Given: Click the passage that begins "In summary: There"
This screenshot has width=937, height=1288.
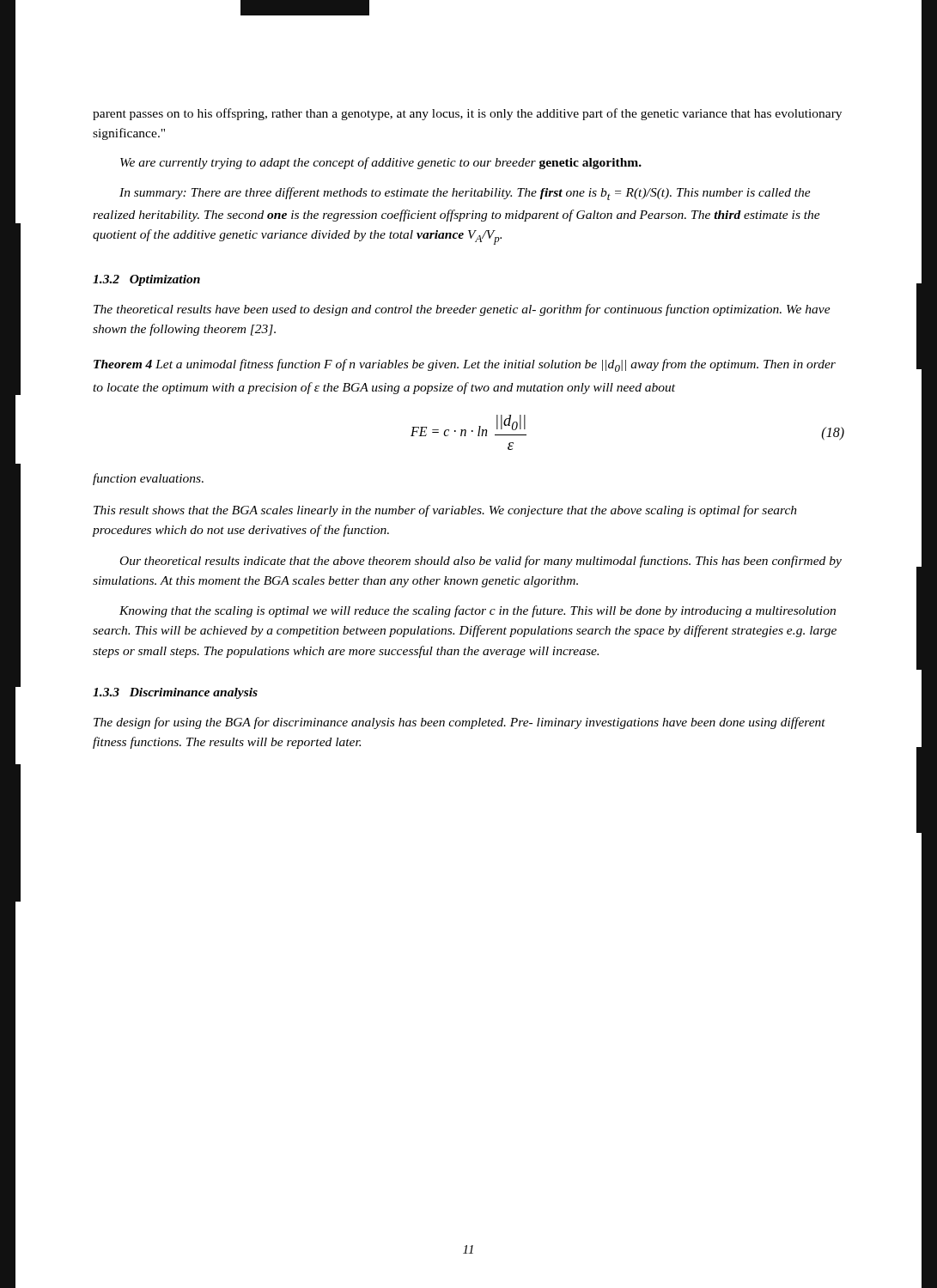Looking at the screenshot, I should tap(468, 215).
